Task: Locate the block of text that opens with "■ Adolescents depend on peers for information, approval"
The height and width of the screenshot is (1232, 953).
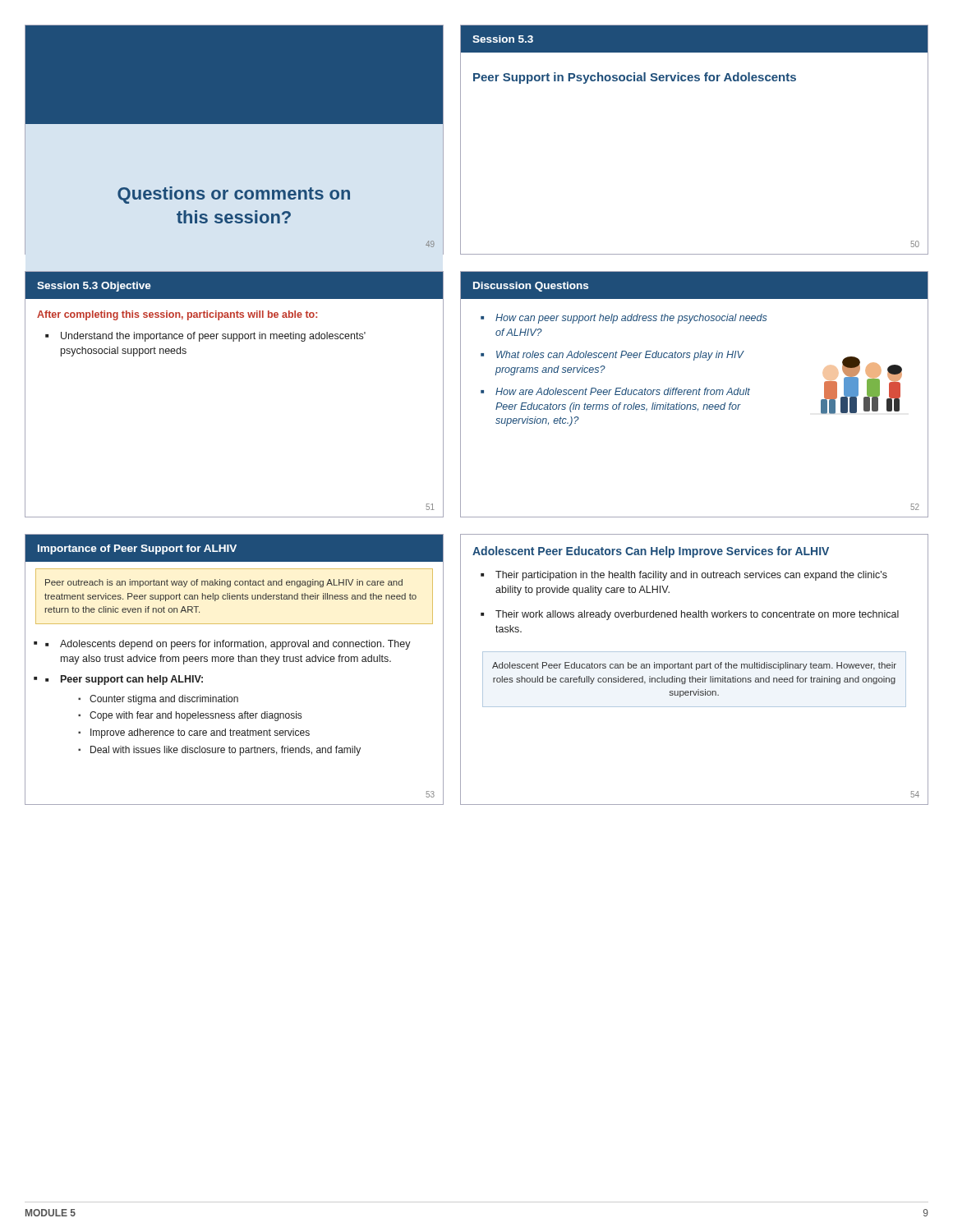Action: pyautogui.click(x=229, y=651)
